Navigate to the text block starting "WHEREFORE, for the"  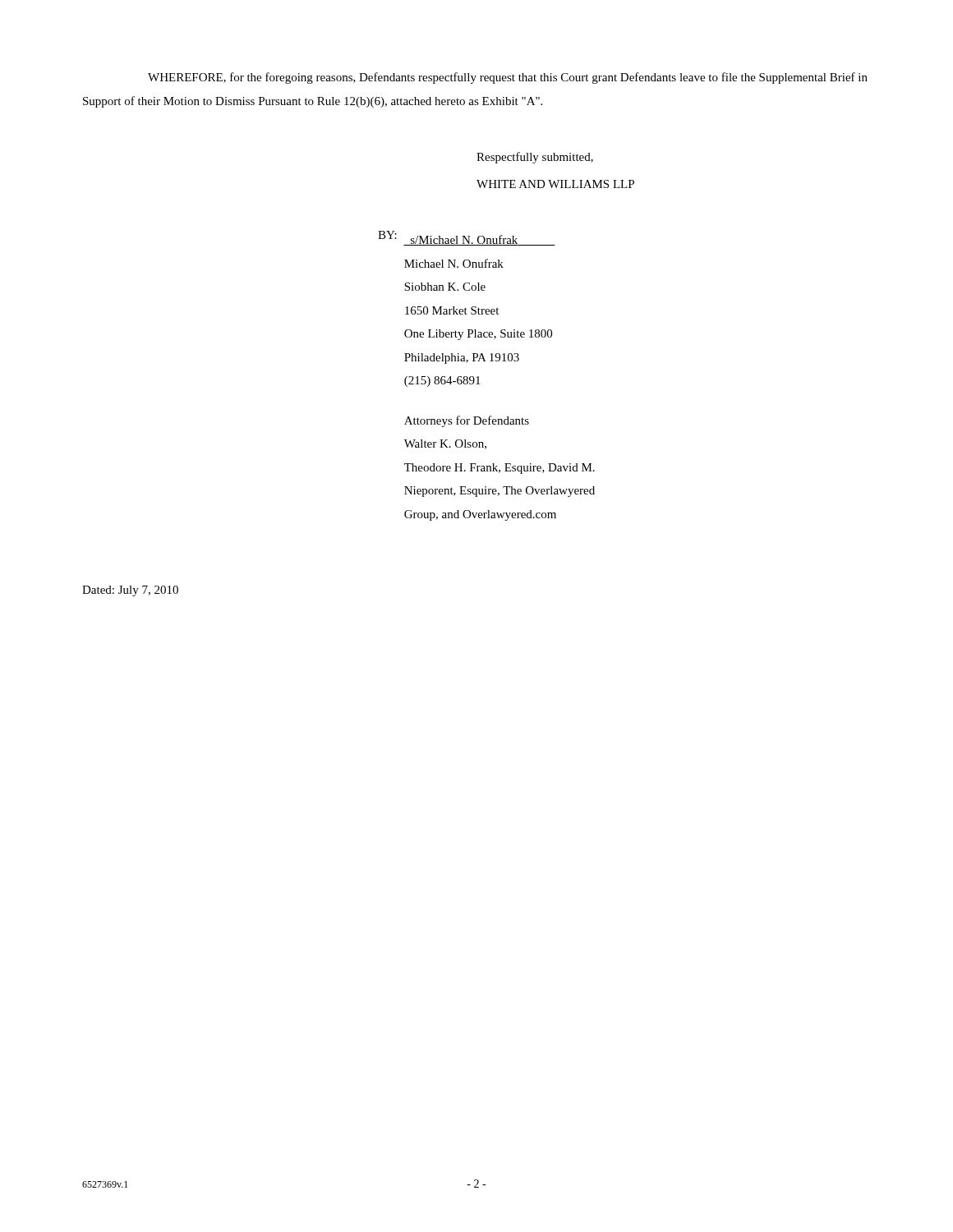pyautogui.click(x=475, y=89)
